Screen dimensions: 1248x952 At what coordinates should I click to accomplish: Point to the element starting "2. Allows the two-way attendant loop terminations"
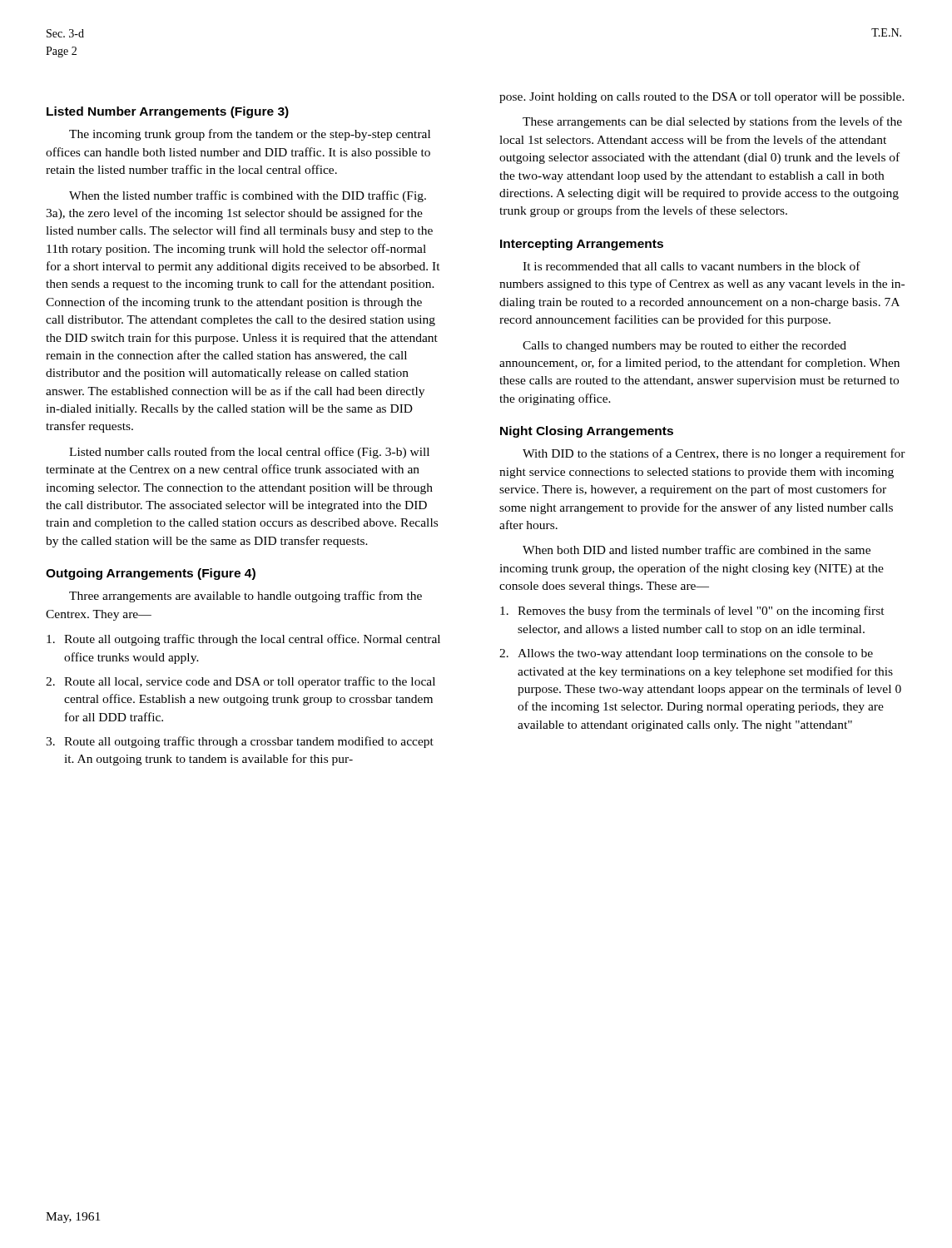[703, 689]
